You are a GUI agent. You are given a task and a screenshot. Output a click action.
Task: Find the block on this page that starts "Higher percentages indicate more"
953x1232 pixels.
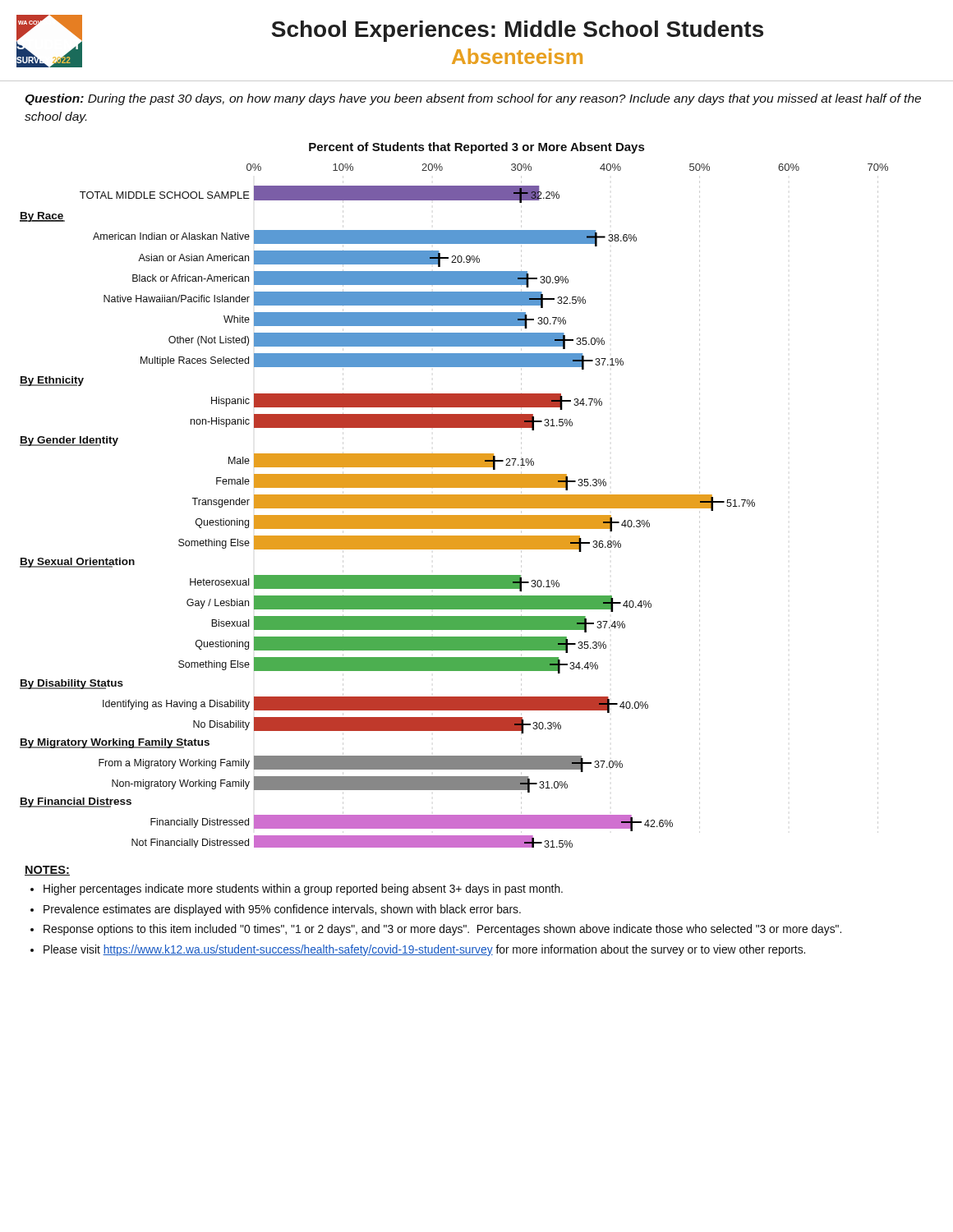tap(303, 889)
